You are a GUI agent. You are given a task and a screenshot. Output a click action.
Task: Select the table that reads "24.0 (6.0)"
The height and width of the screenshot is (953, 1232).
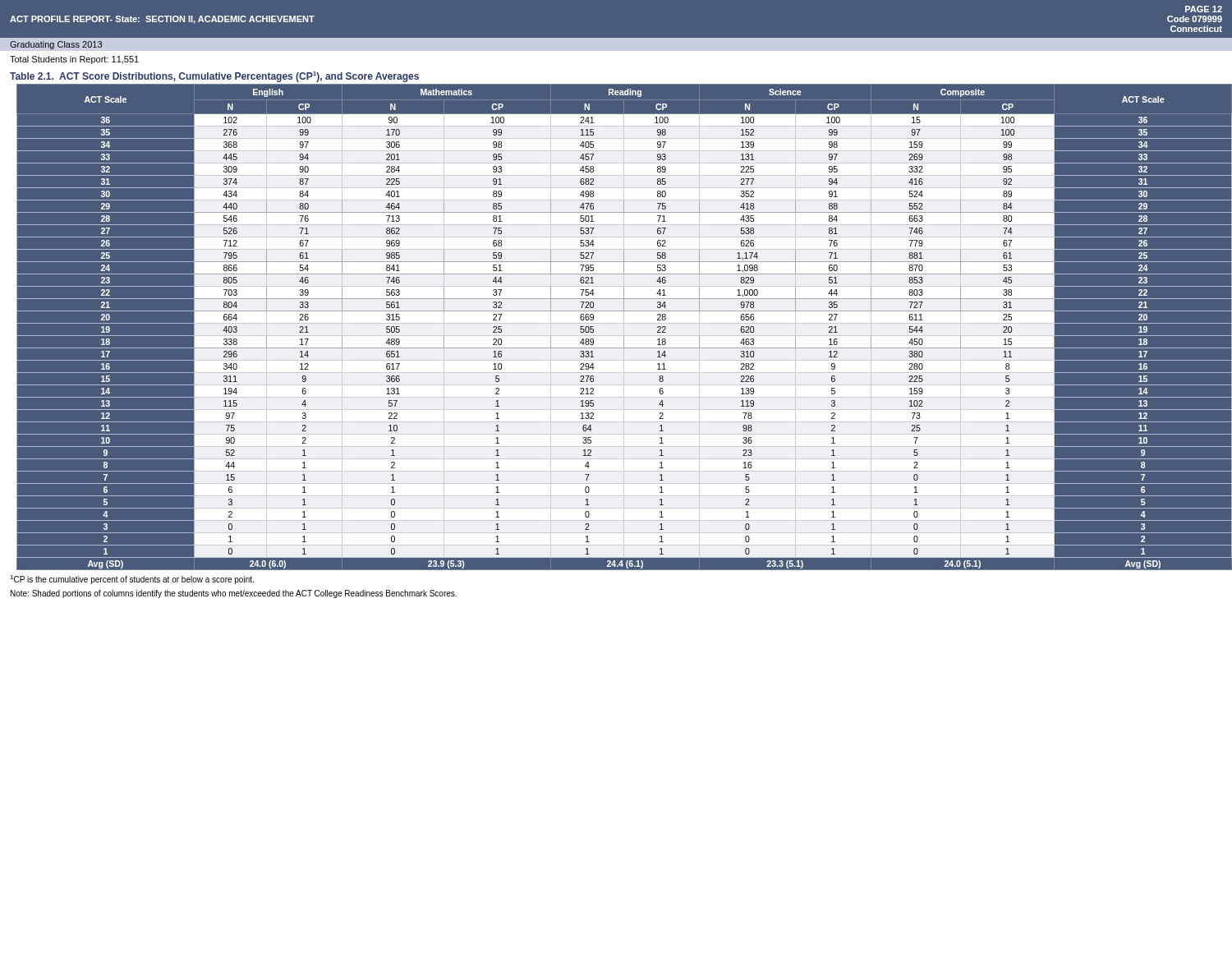point(616,327)
